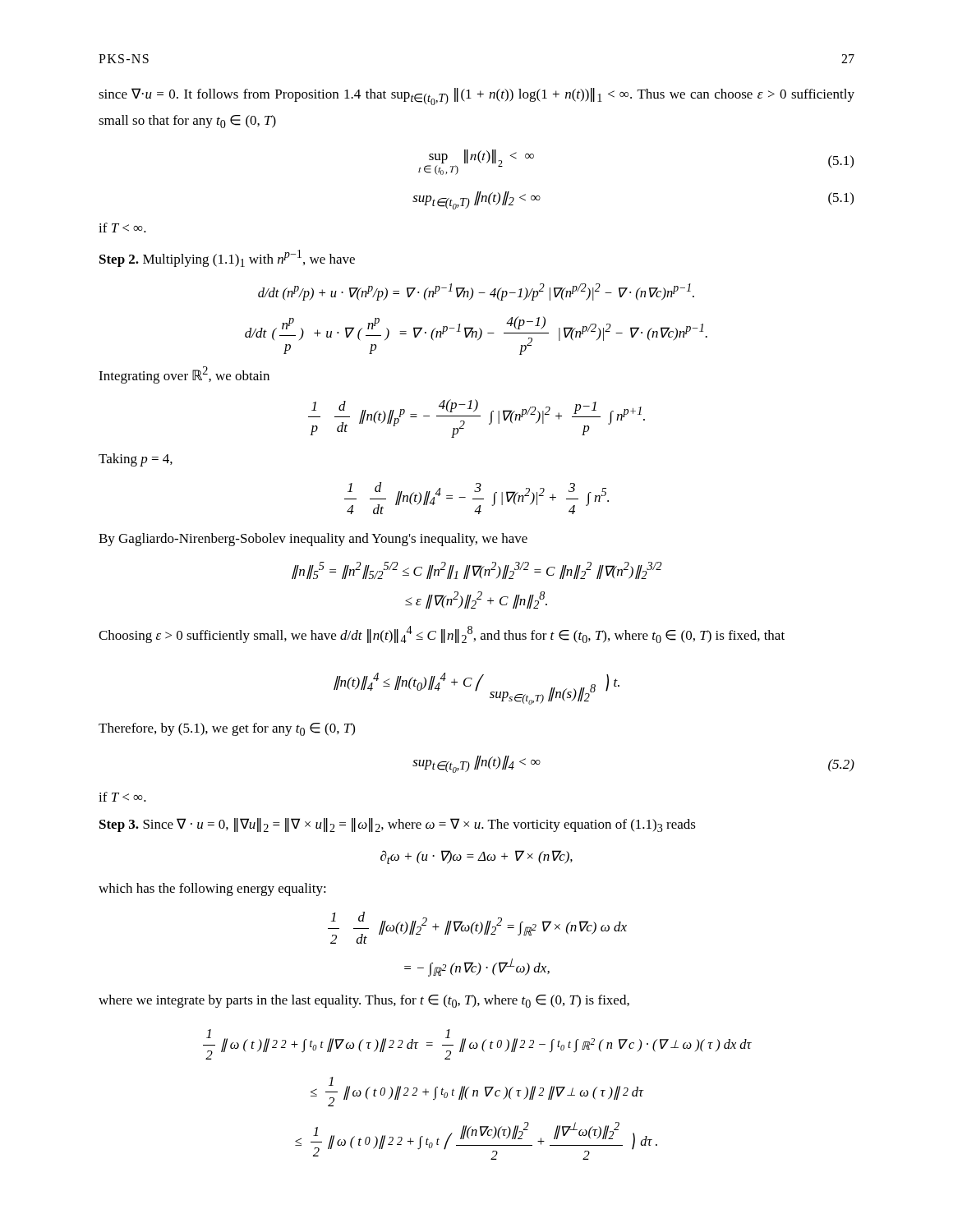Screen dimensions: 1232x953
Task: Locate the block of text that opens with "Choosing ε > 0 sufficiently small, we"
Action: click(x=476, y=635)
